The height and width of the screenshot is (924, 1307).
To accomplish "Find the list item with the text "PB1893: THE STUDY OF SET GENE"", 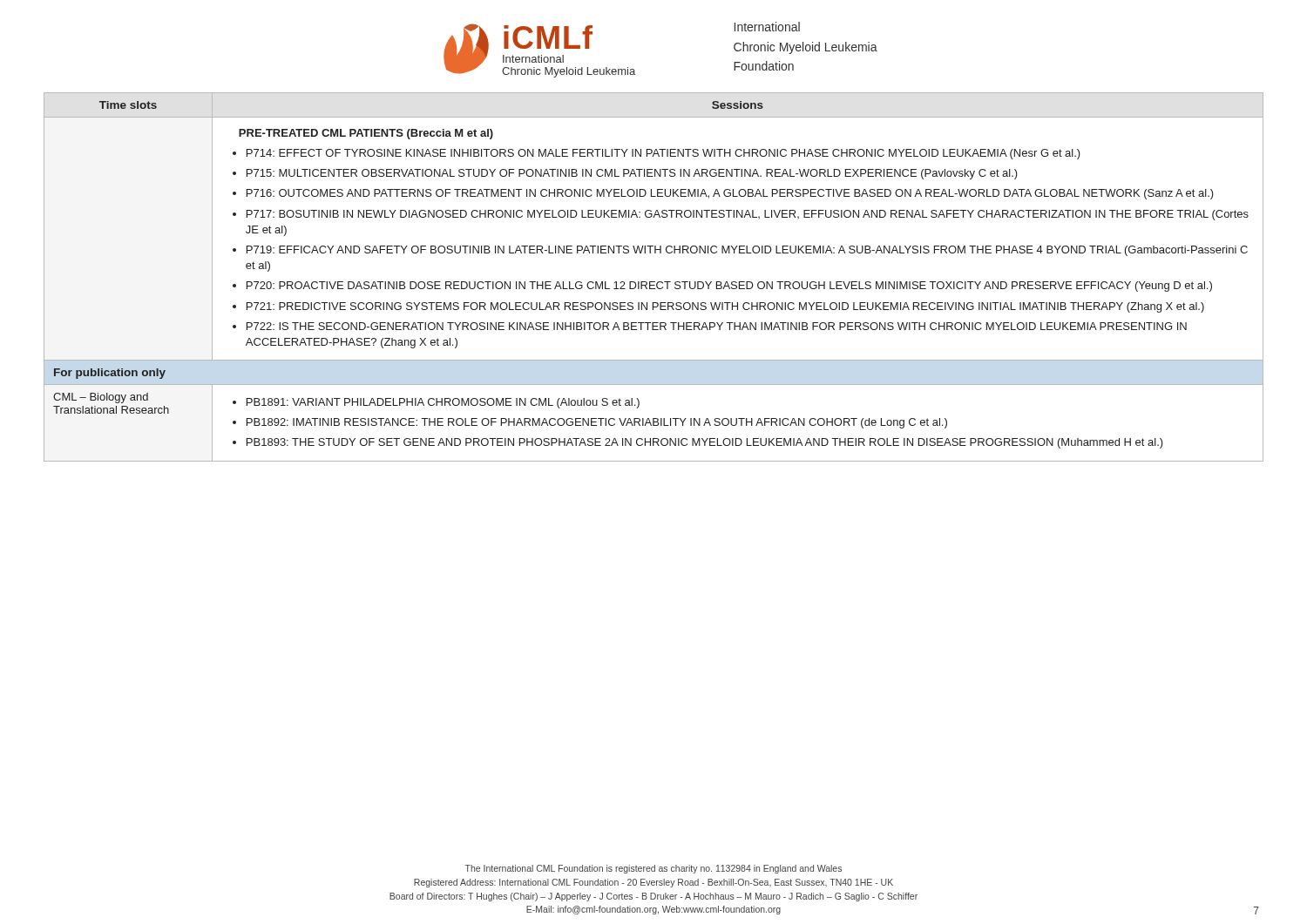I will tap(704, 442).
